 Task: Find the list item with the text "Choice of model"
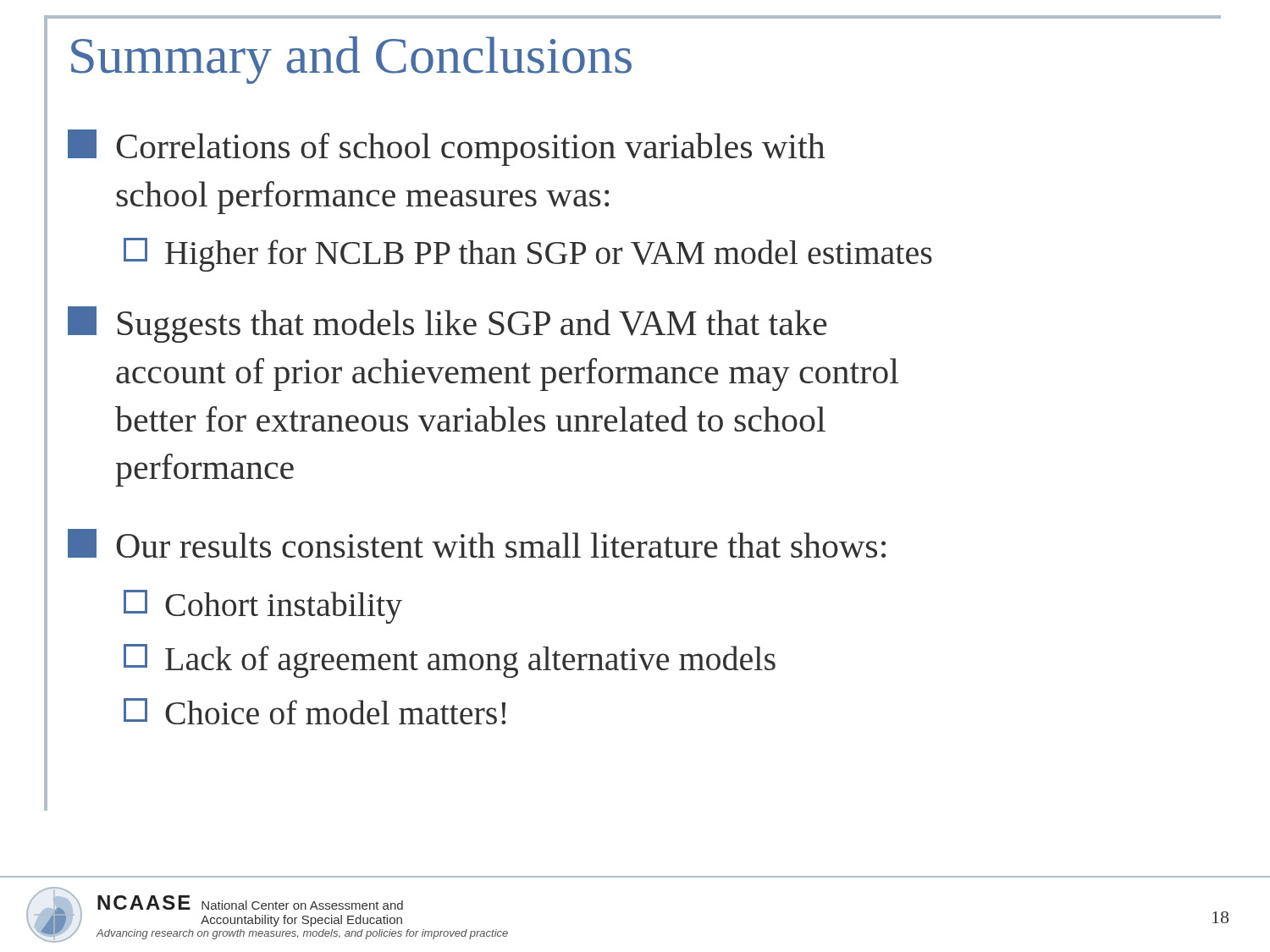316,713
